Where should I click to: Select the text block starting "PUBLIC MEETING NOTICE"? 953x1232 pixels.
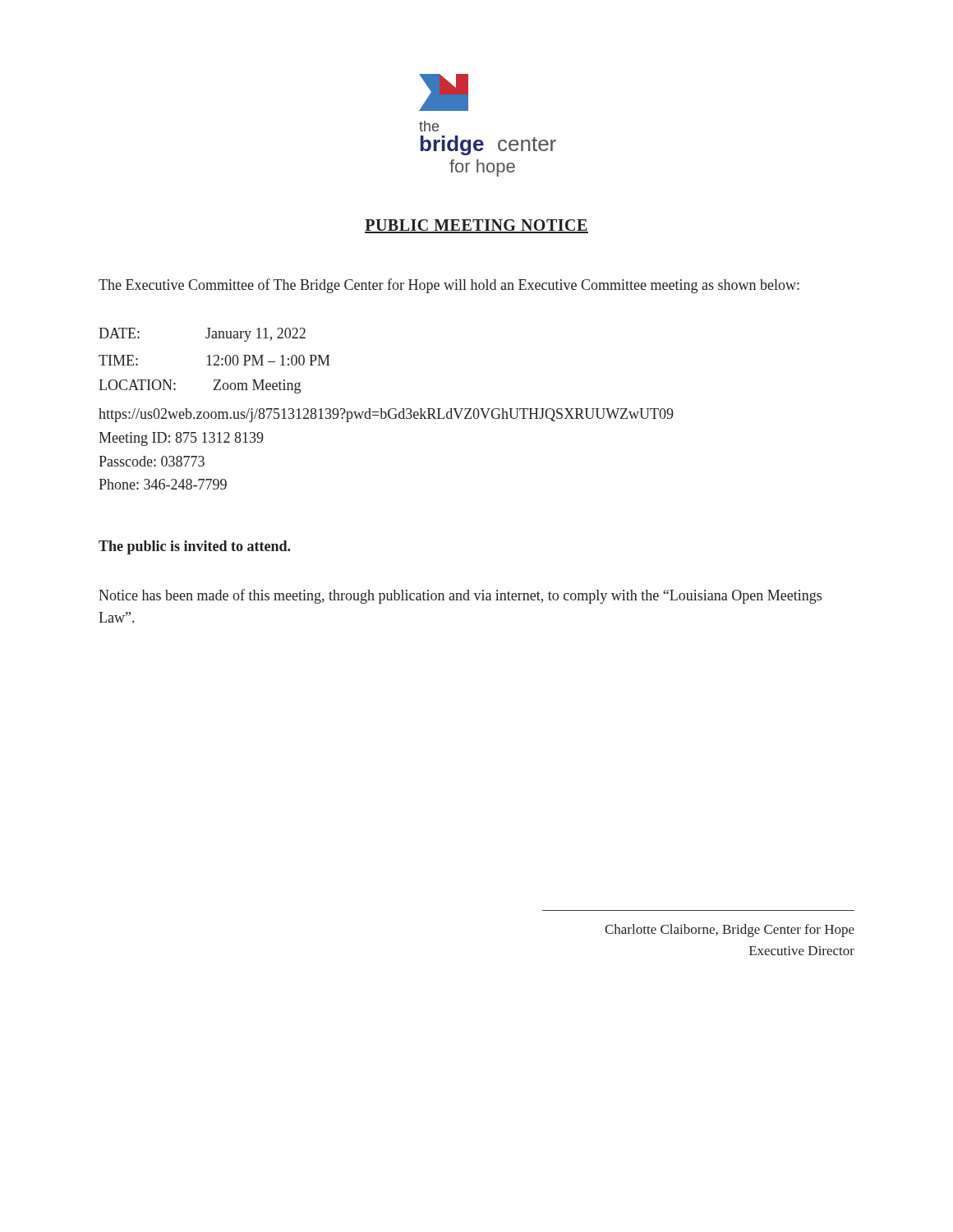tap(476, 225)
